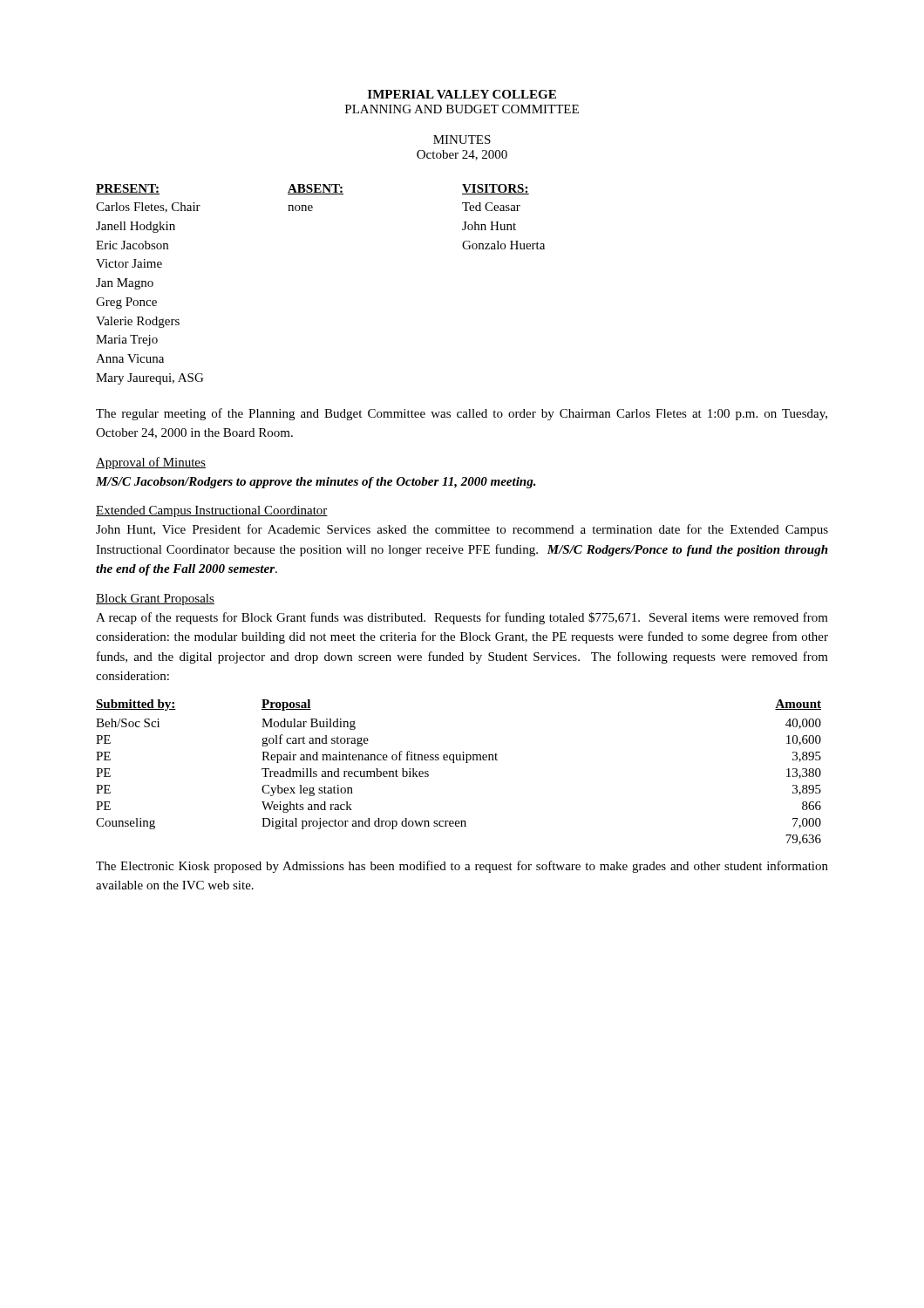Point to "Extended Campus Instructional Coordinator"
Image resolution: width=924 pixels, height=1308 pixels.
(x=212, y=510)
